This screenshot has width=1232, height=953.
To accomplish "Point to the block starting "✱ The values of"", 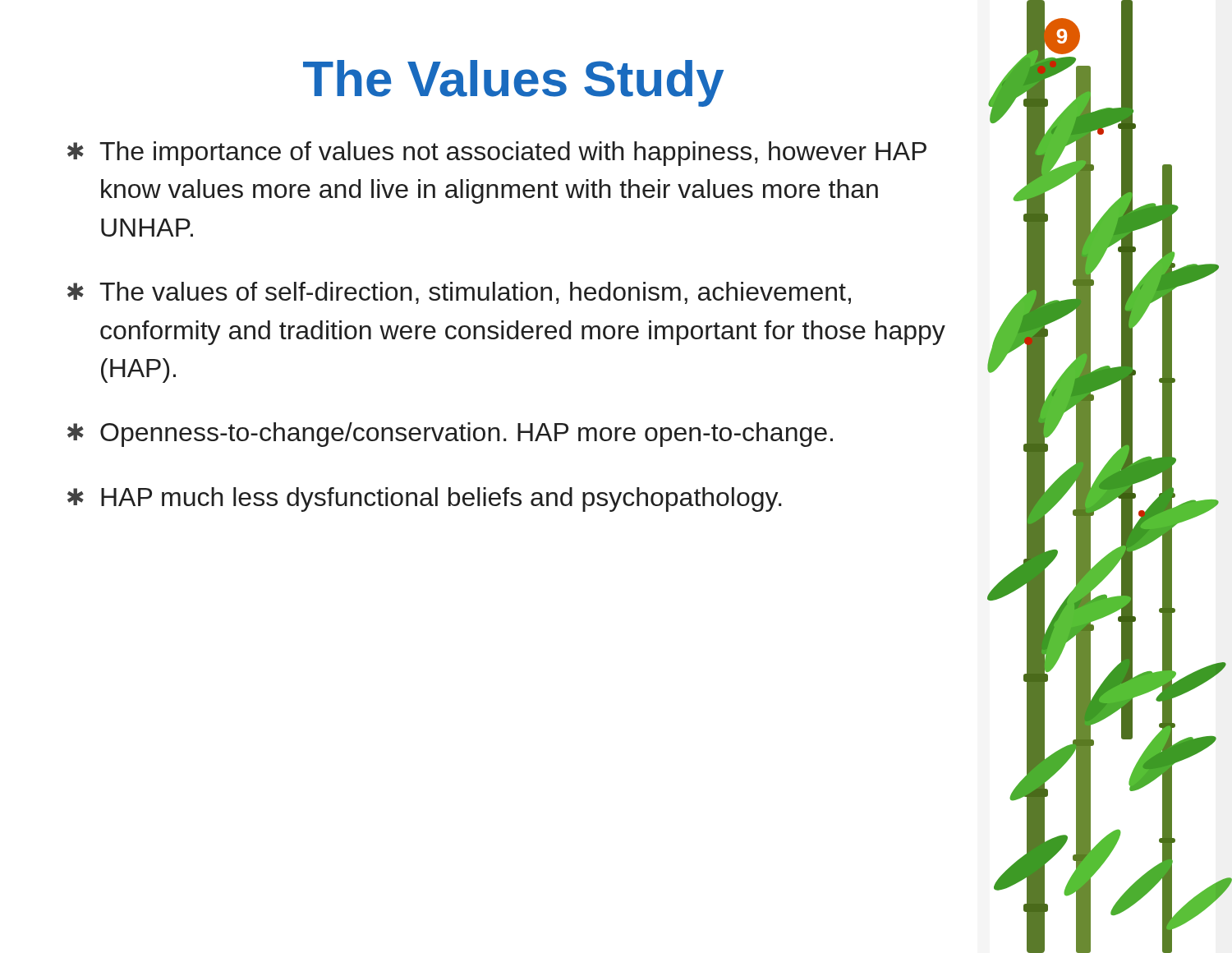I will pos(509,330).
